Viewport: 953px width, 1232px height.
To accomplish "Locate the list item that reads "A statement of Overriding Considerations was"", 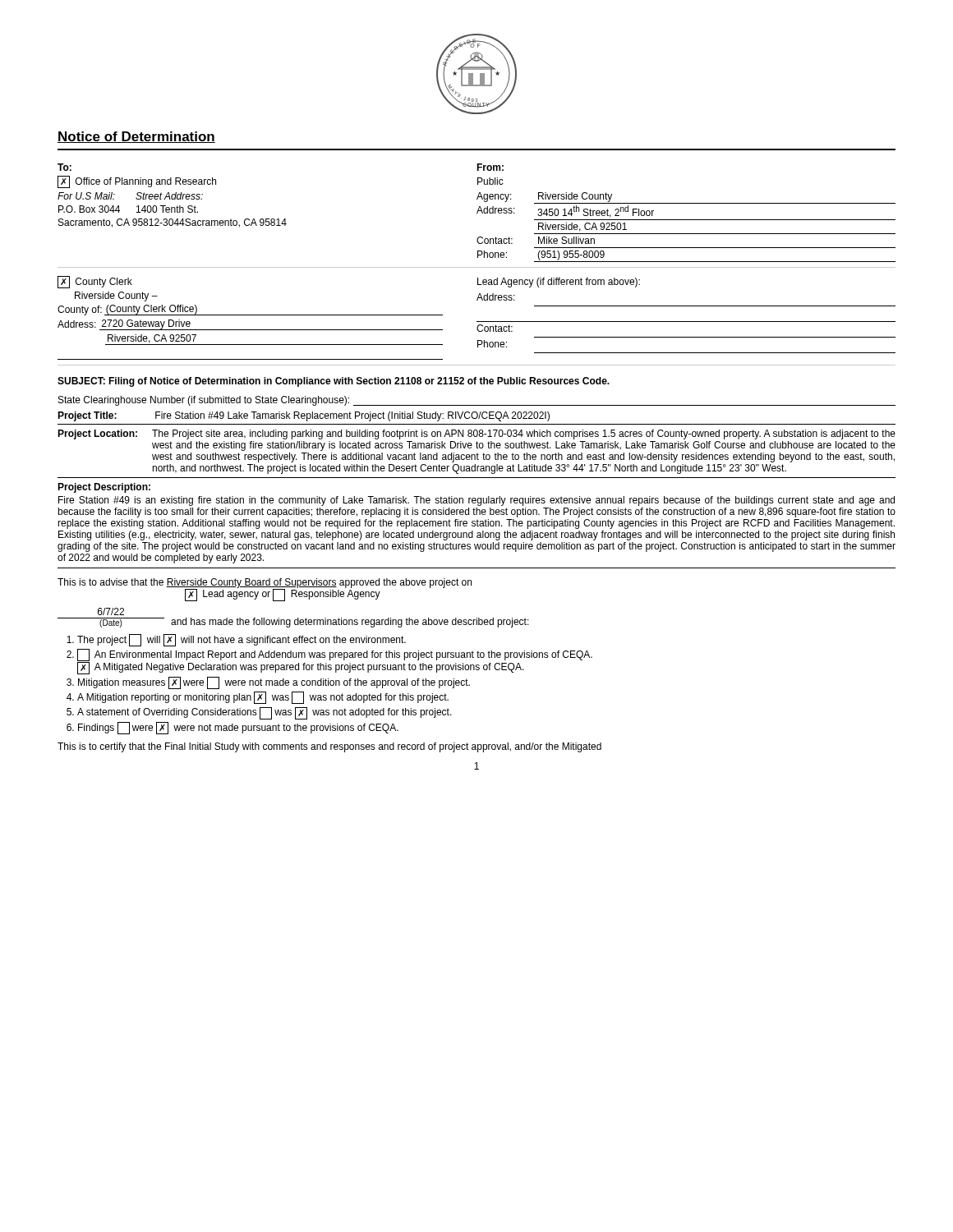I will [265, 713].
